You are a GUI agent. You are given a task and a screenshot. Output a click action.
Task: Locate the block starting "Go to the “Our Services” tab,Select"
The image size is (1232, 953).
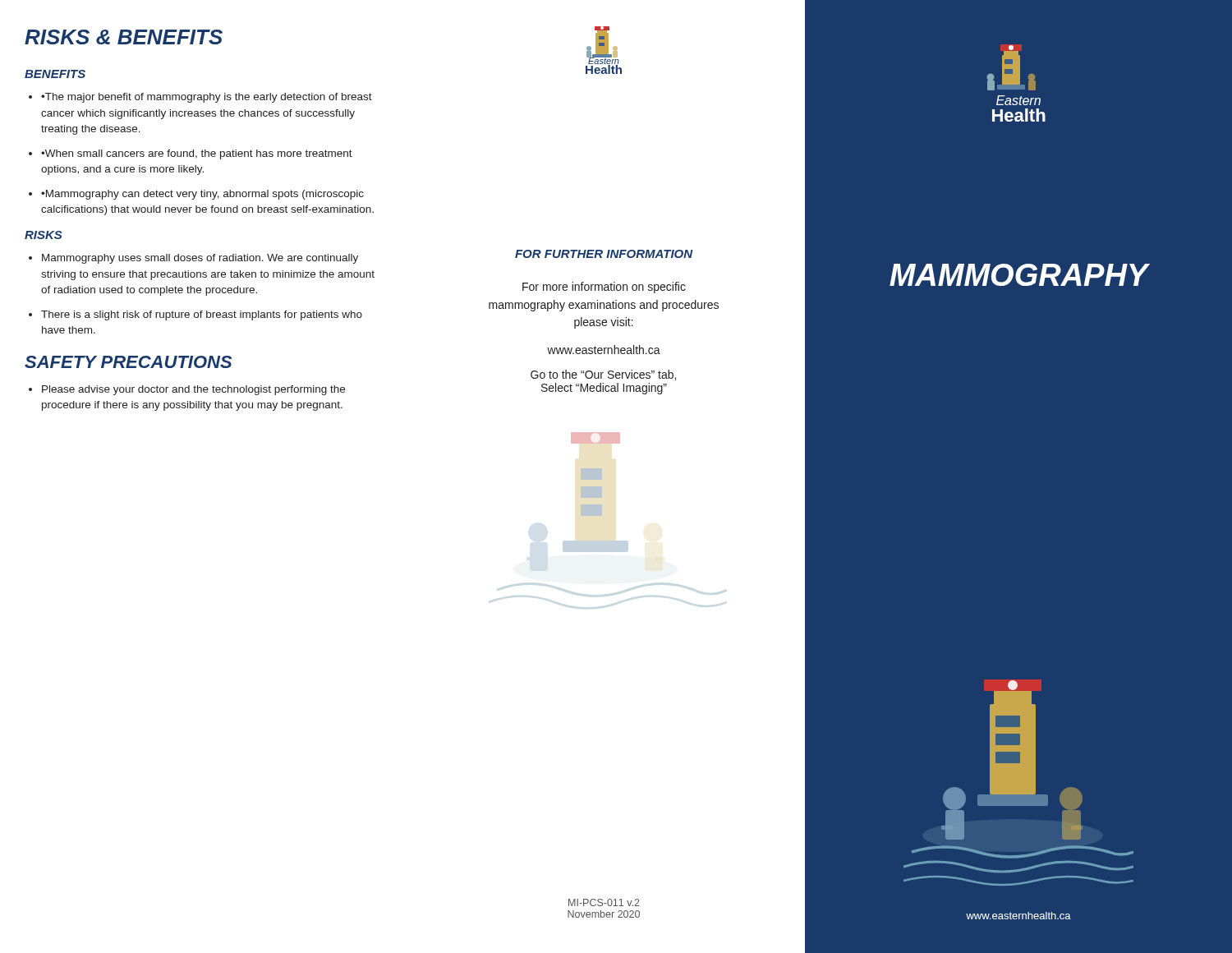click(x=604, y=381)
